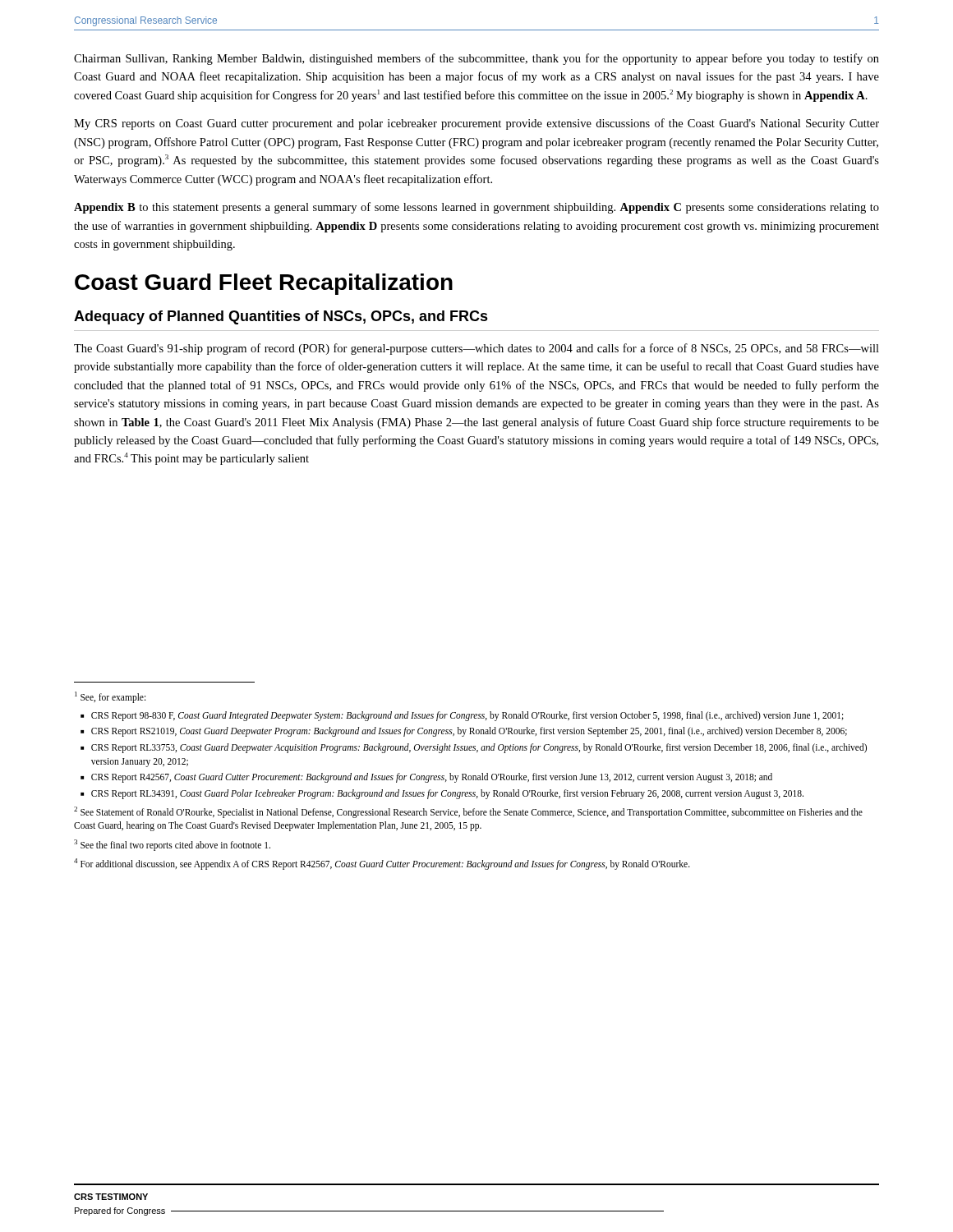This screenshot has width=953, height=1232.
Task: Where is the passage that starts "Chairman Sullivan, Ranking Member Baldwin,"?
Action: tap(476, 77)
